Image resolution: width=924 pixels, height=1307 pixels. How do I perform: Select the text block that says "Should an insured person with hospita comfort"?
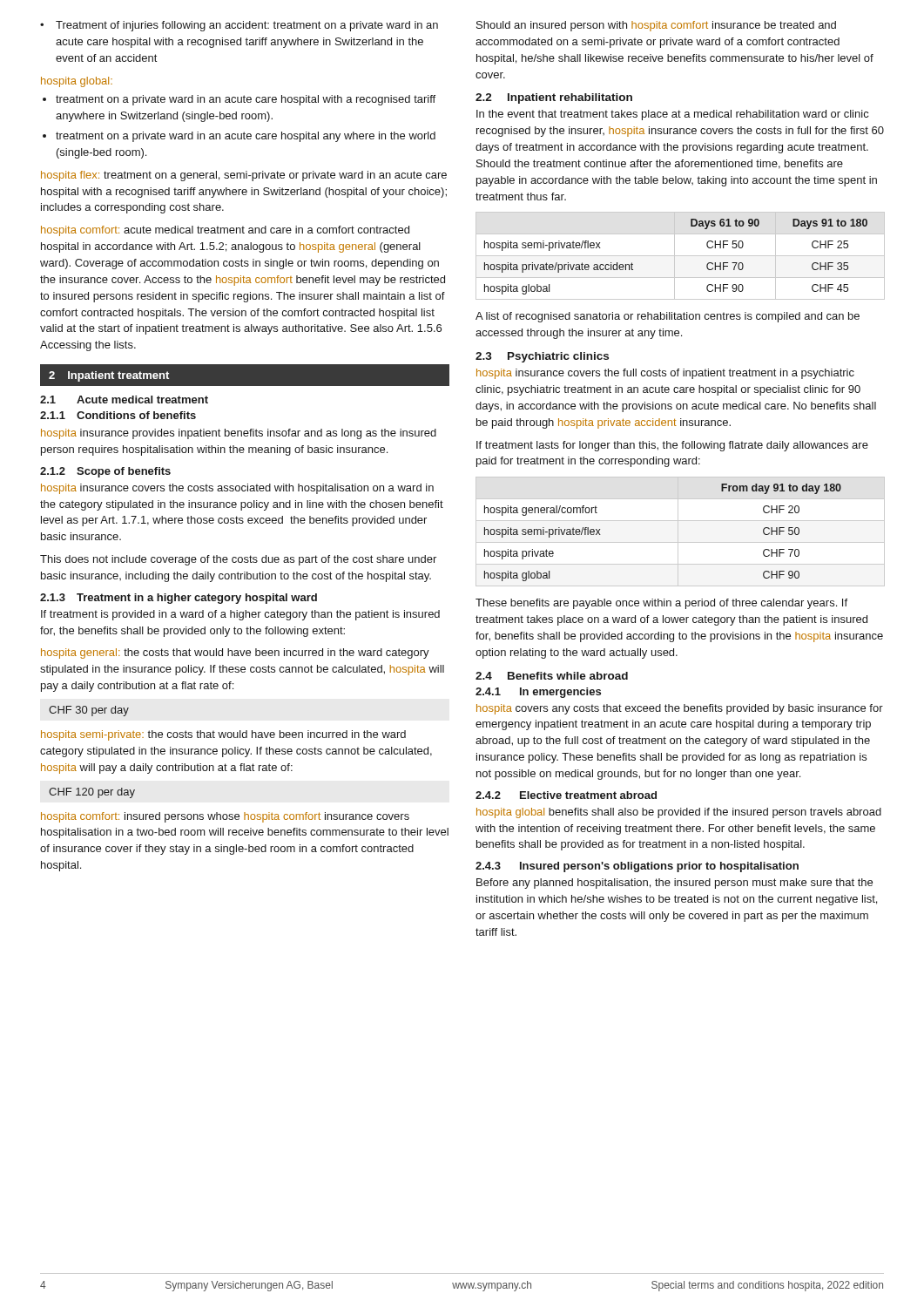click(674, 49)
